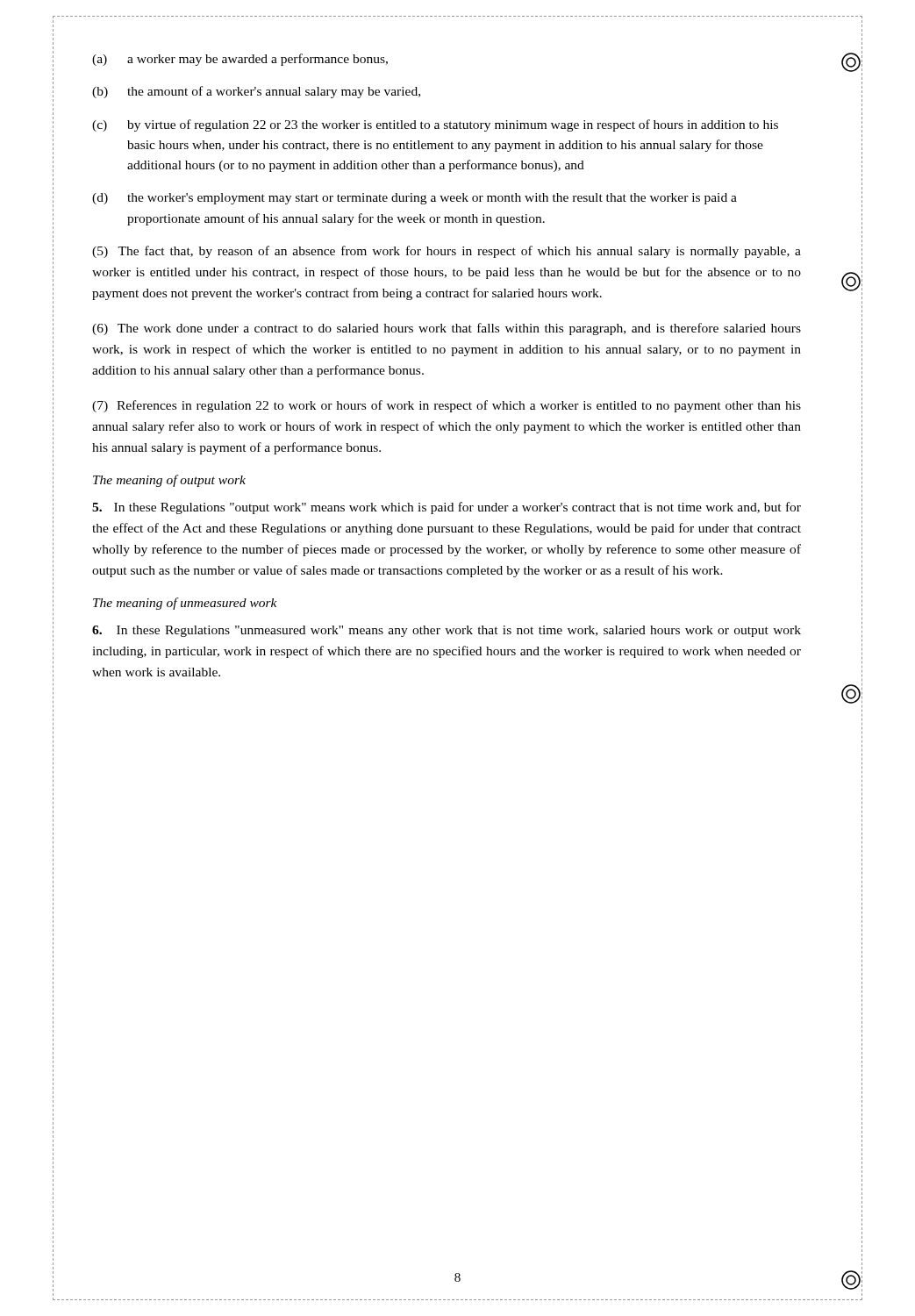
Task: Navigate to the element starting "(a) a worker may"
Action: [x=240, y=60]
